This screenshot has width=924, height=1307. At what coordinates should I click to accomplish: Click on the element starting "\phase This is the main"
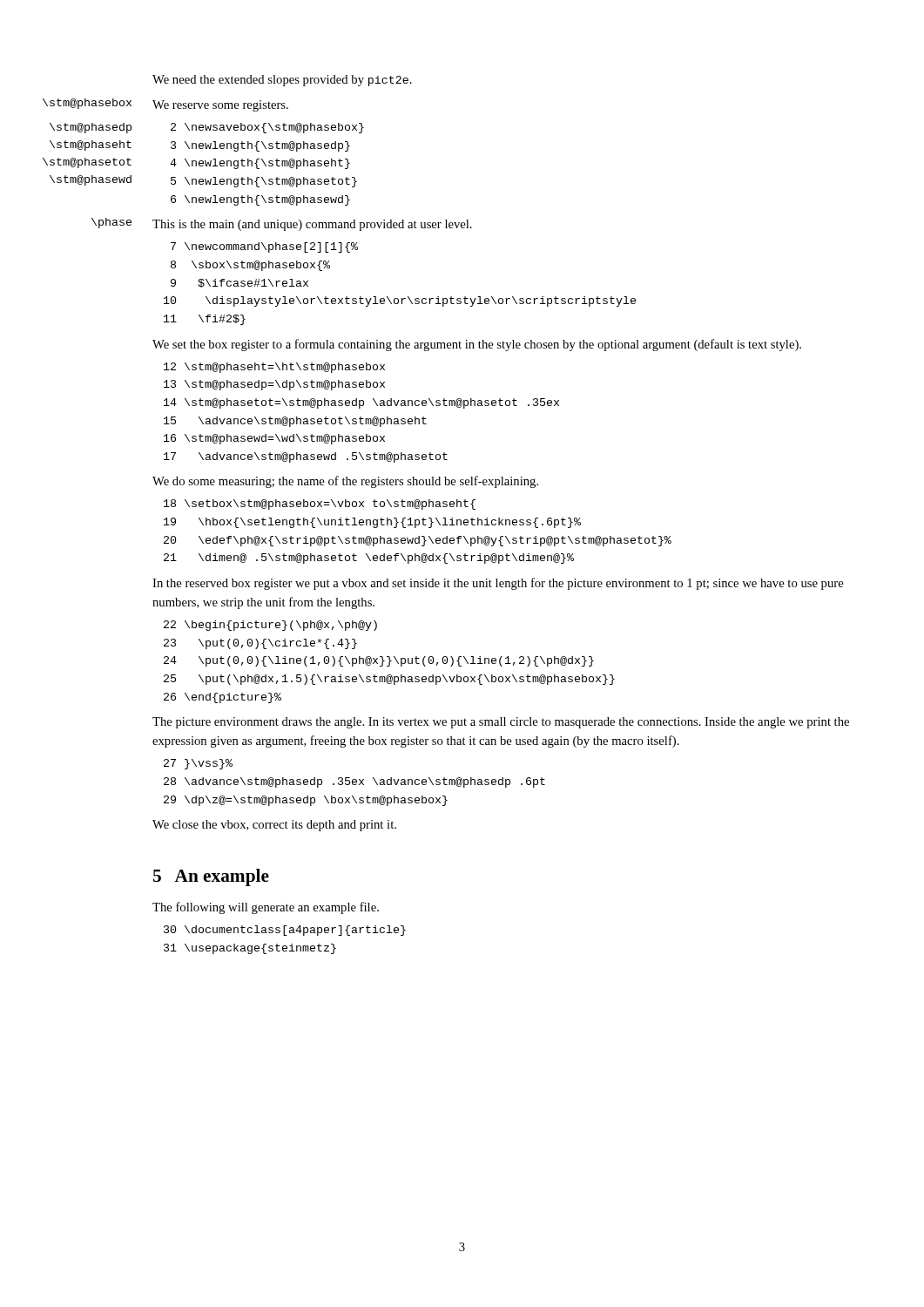[x=312, y=224]
